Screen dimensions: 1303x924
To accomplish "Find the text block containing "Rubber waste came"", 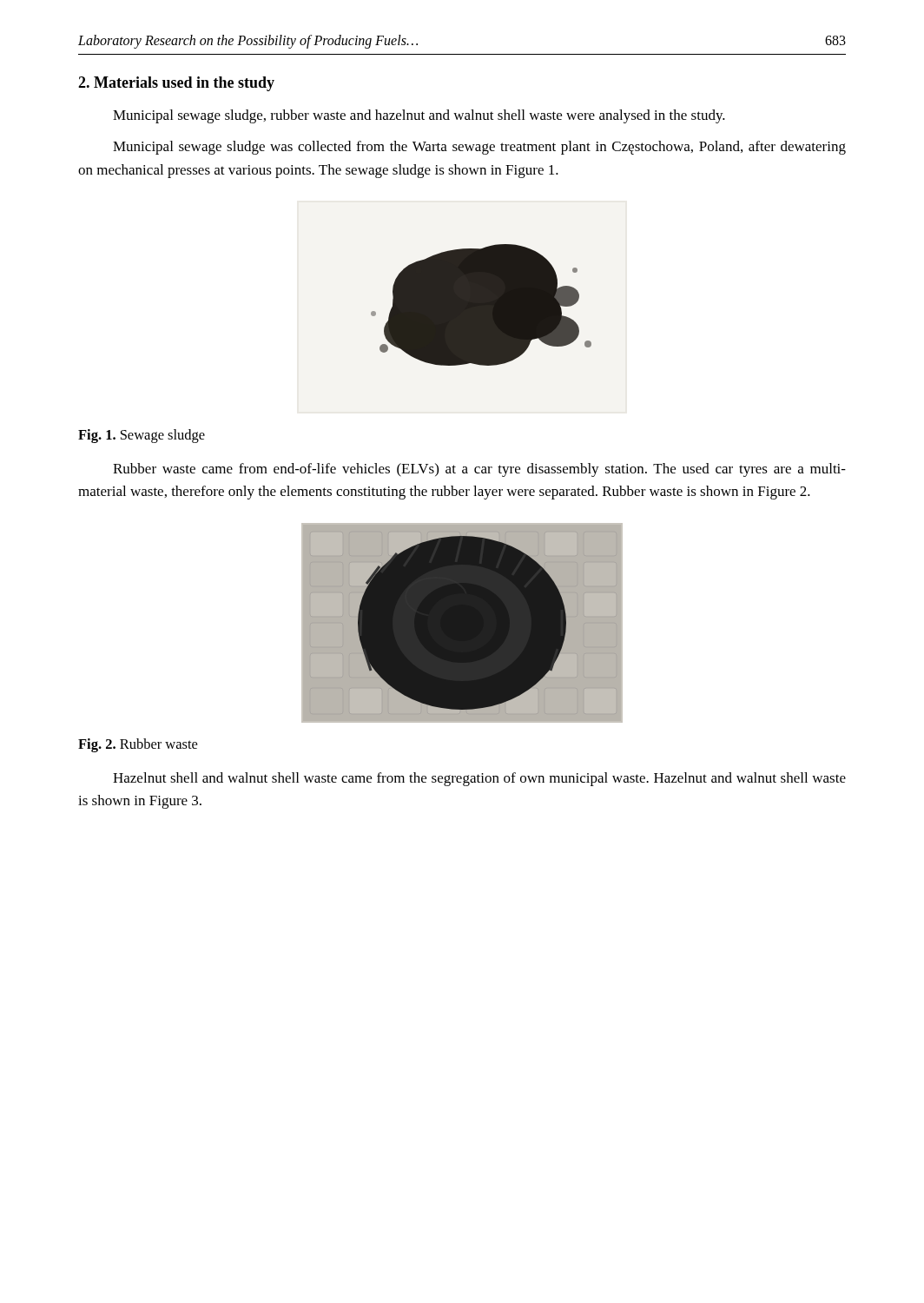I will point(462,480).
